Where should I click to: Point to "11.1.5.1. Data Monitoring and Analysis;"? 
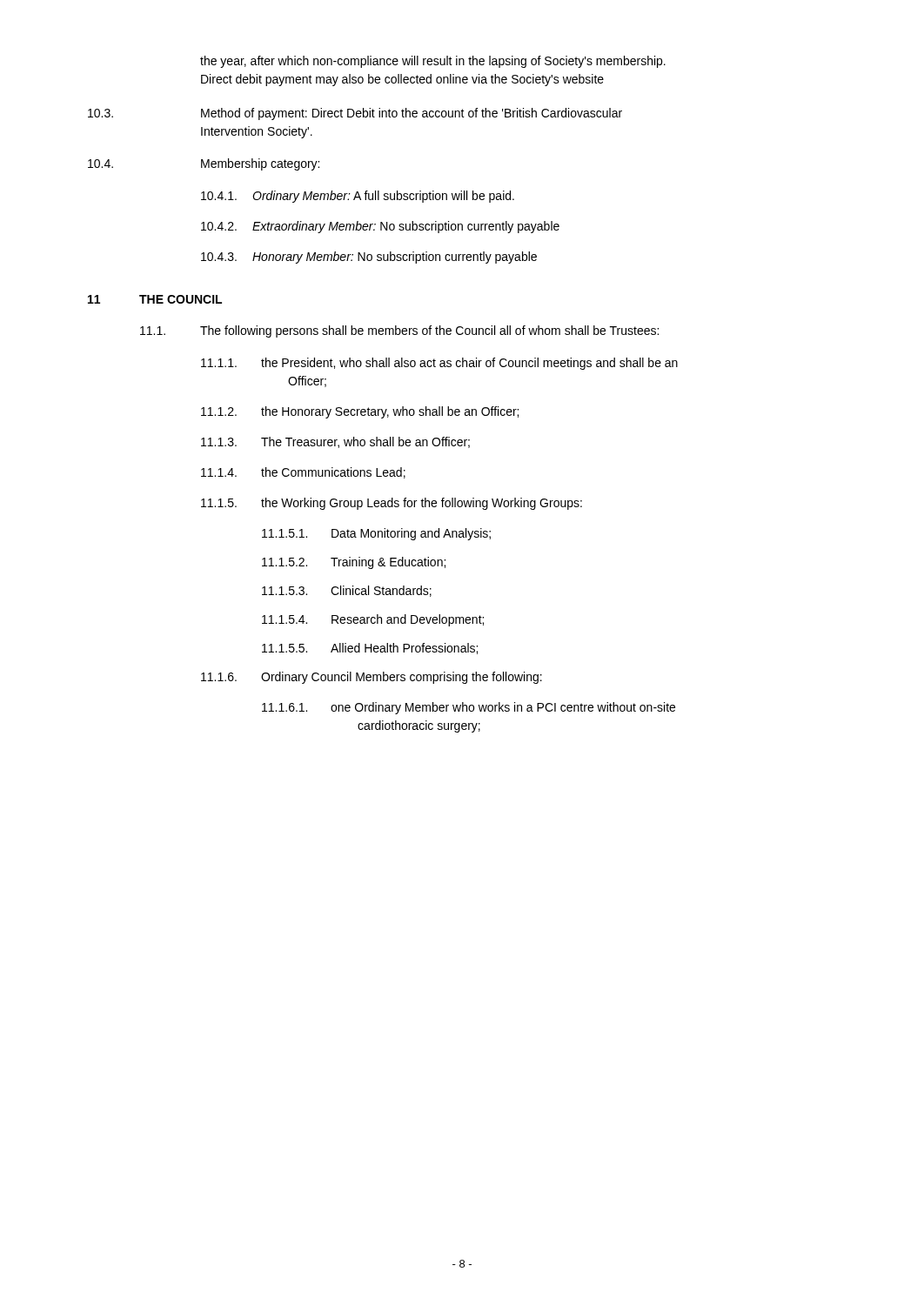point(376,534)
